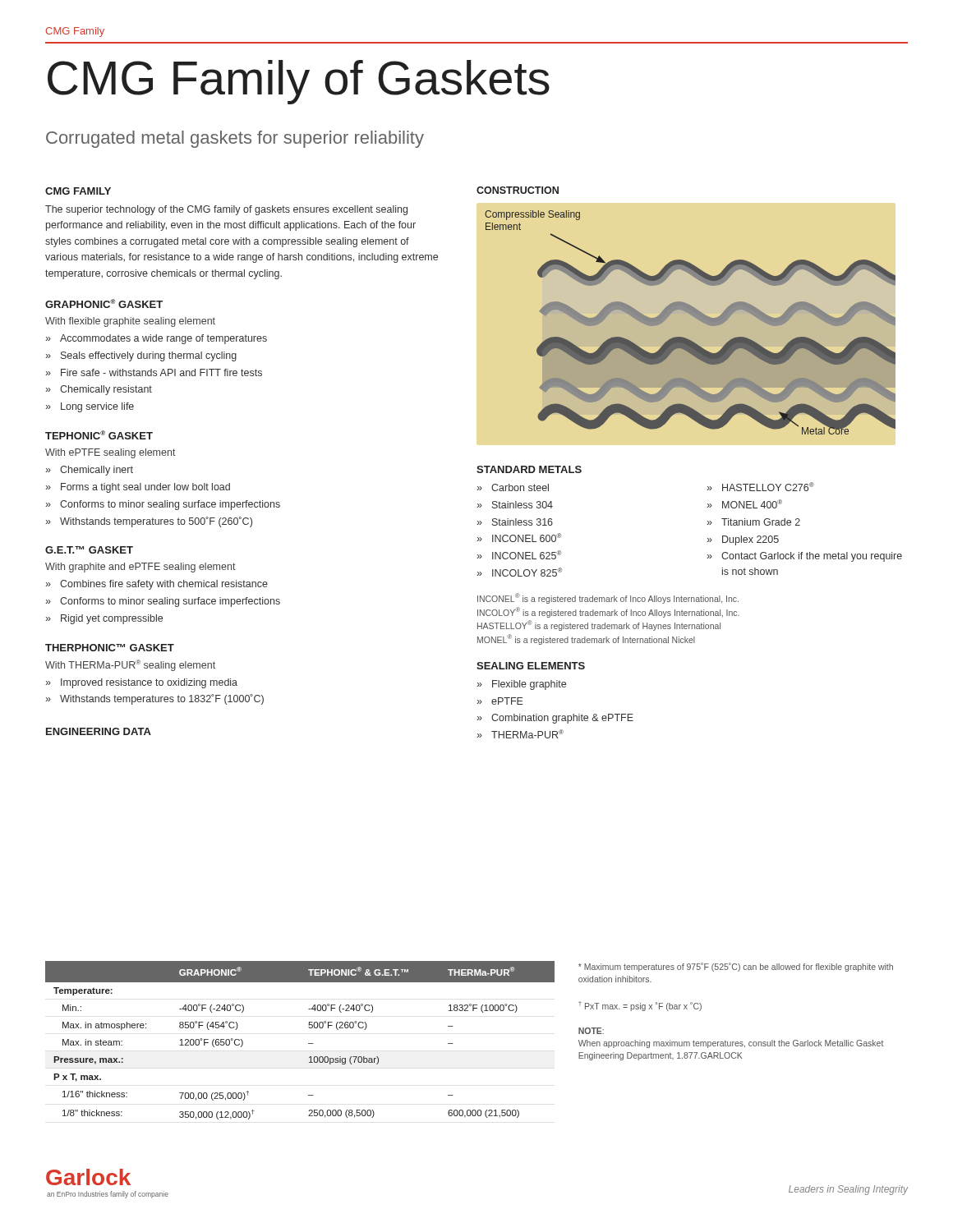Locate the text "Flexible graphite"
953x1232 pixels.
(529, 684)
